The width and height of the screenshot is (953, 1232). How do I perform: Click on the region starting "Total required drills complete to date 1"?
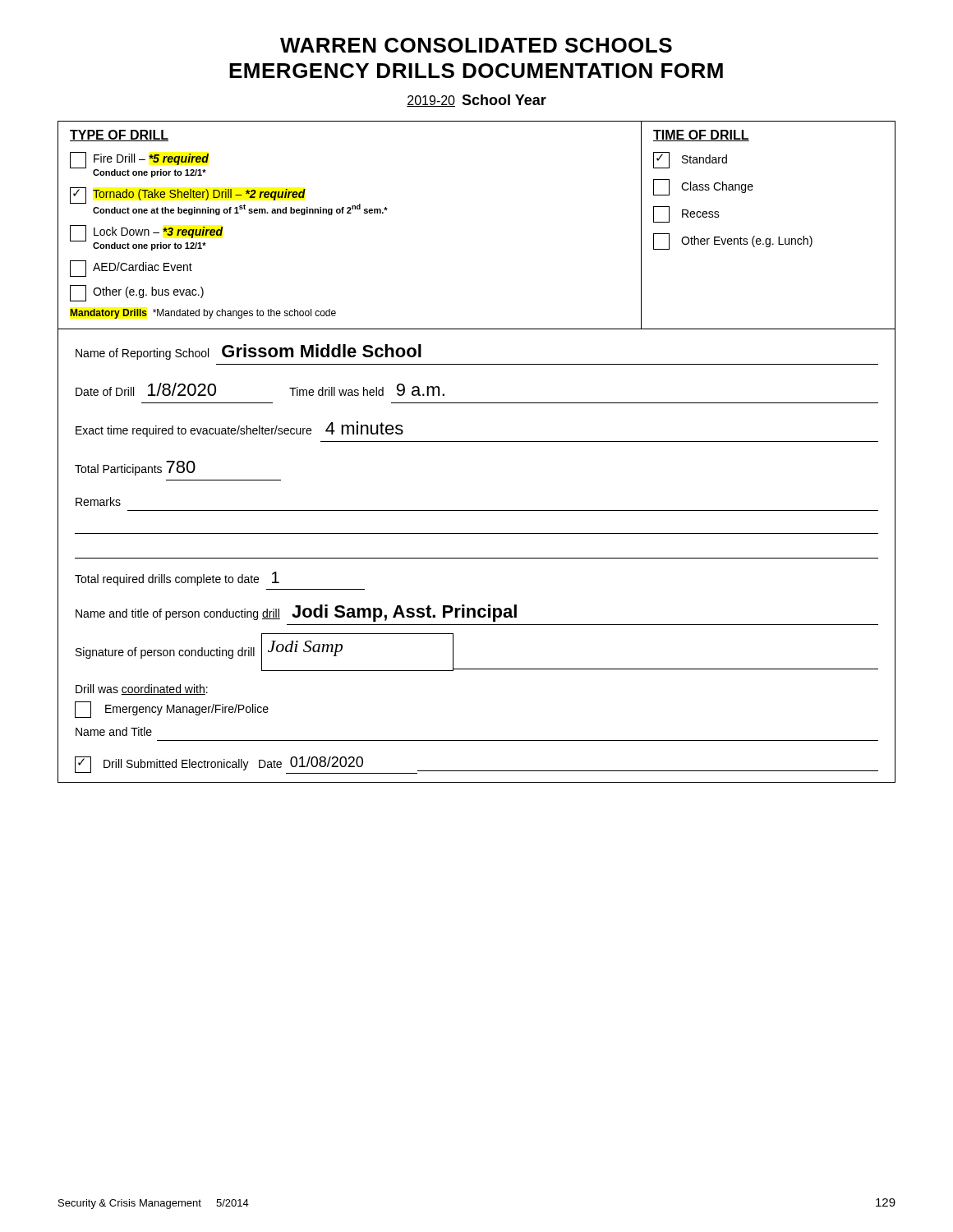220,579
